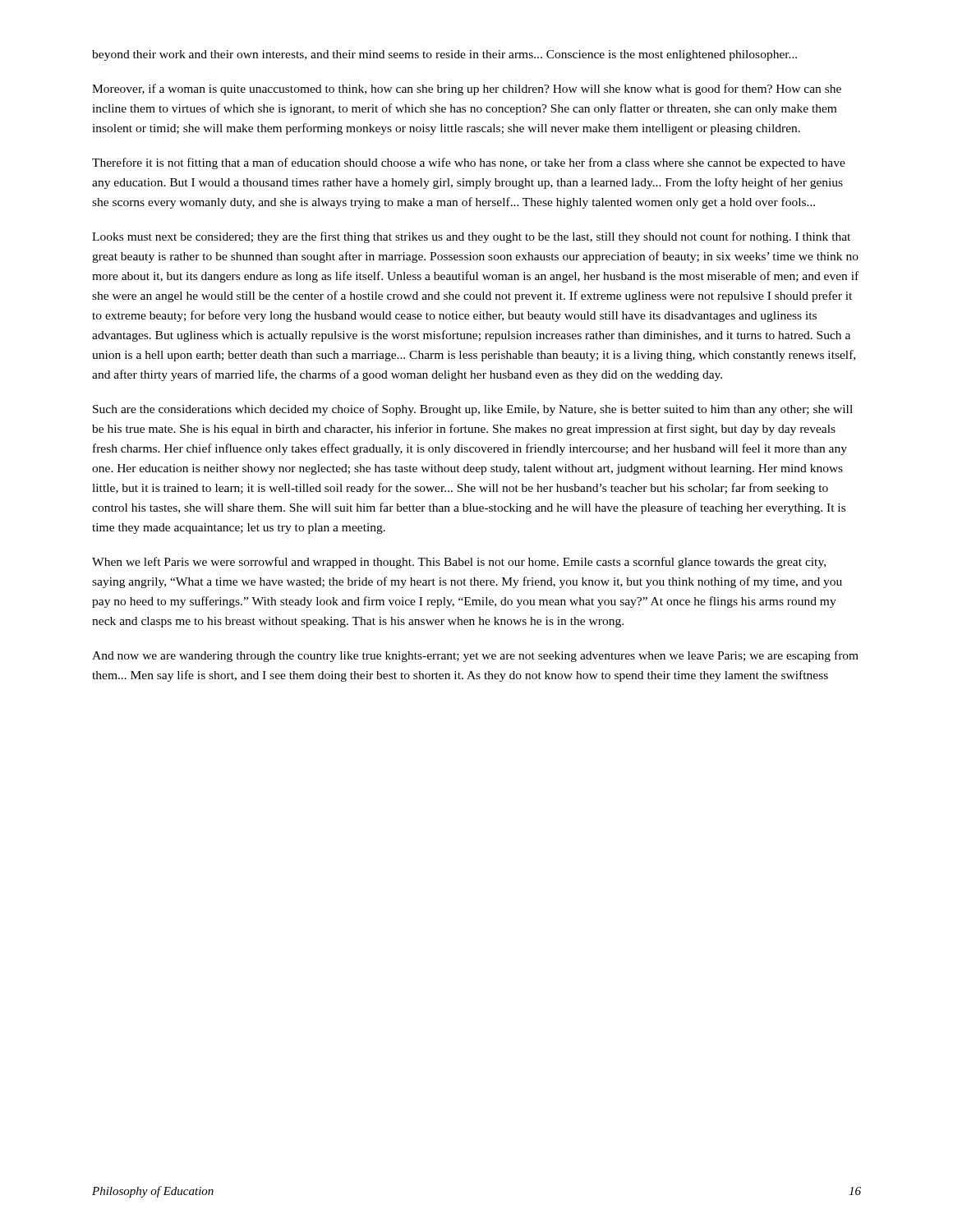Where is the passage that starts "Moreover, if a woman is quite unaccustomed to"?

point(467,108)
